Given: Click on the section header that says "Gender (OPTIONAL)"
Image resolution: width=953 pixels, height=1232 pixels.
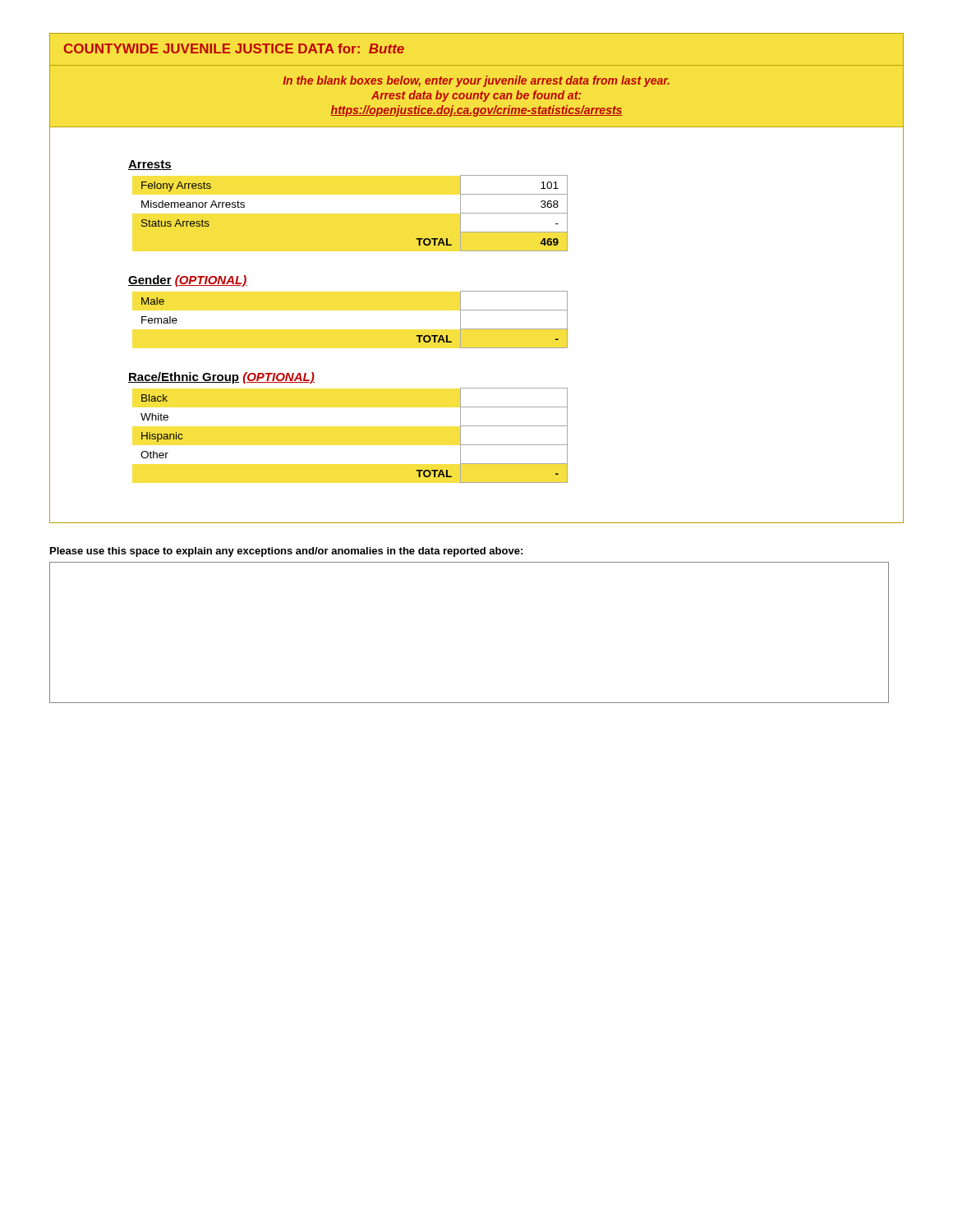Looking at the screenshot, I should [x=187, y=280].
